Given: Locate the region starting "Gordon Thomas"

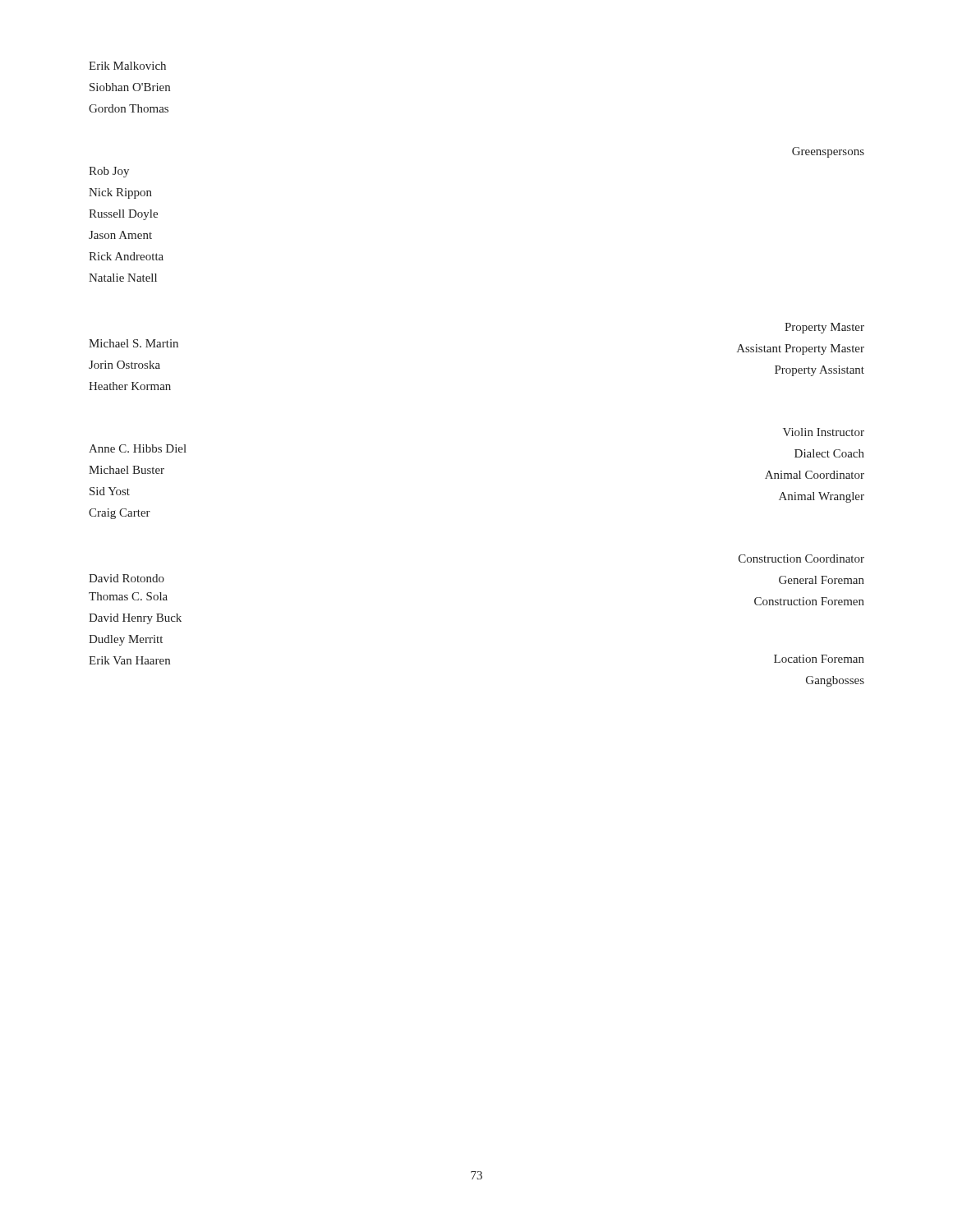Looking at the screenshot, I should 129,108.
